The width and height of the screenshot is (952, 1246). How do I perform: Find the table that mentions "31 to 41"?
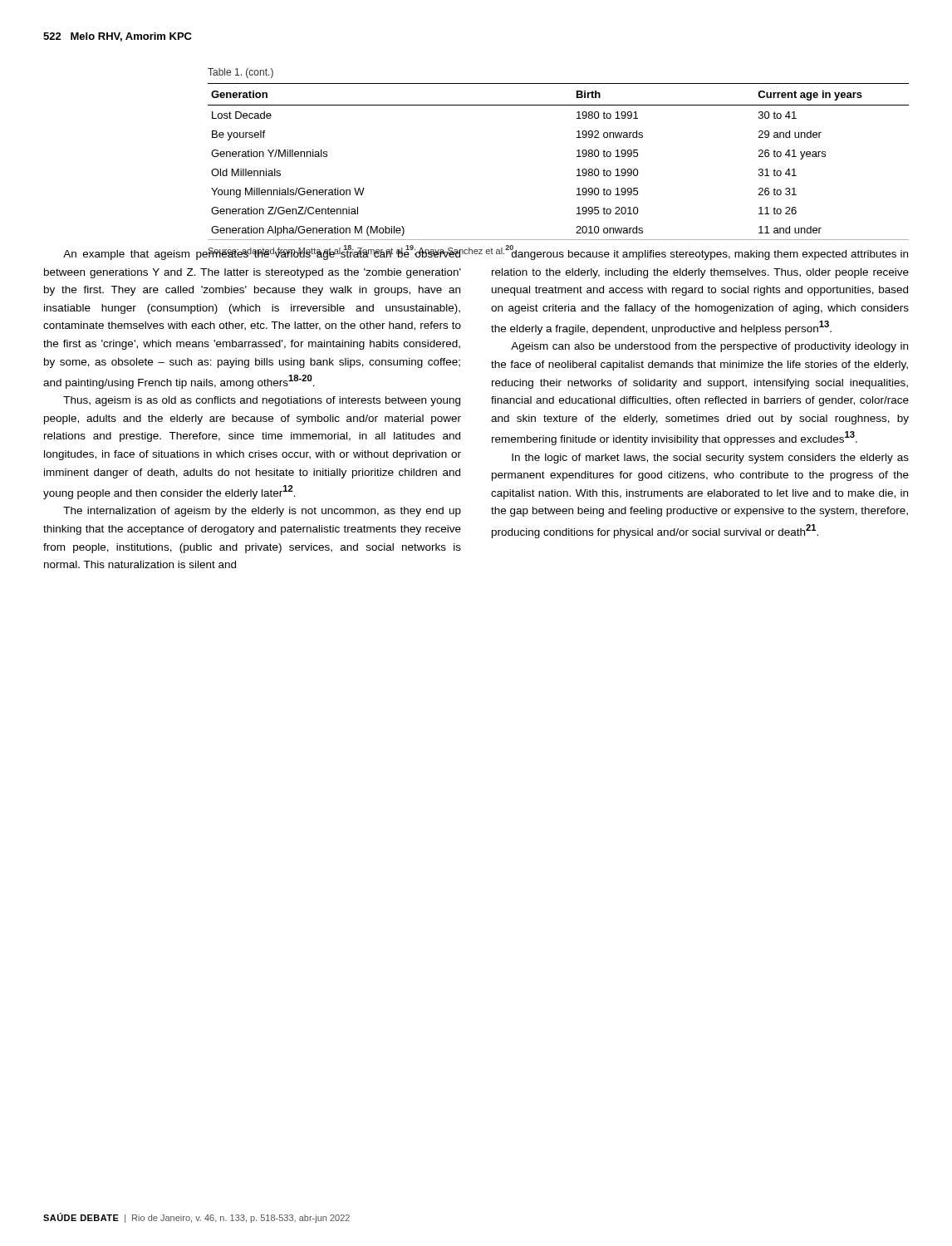point(558,162)
